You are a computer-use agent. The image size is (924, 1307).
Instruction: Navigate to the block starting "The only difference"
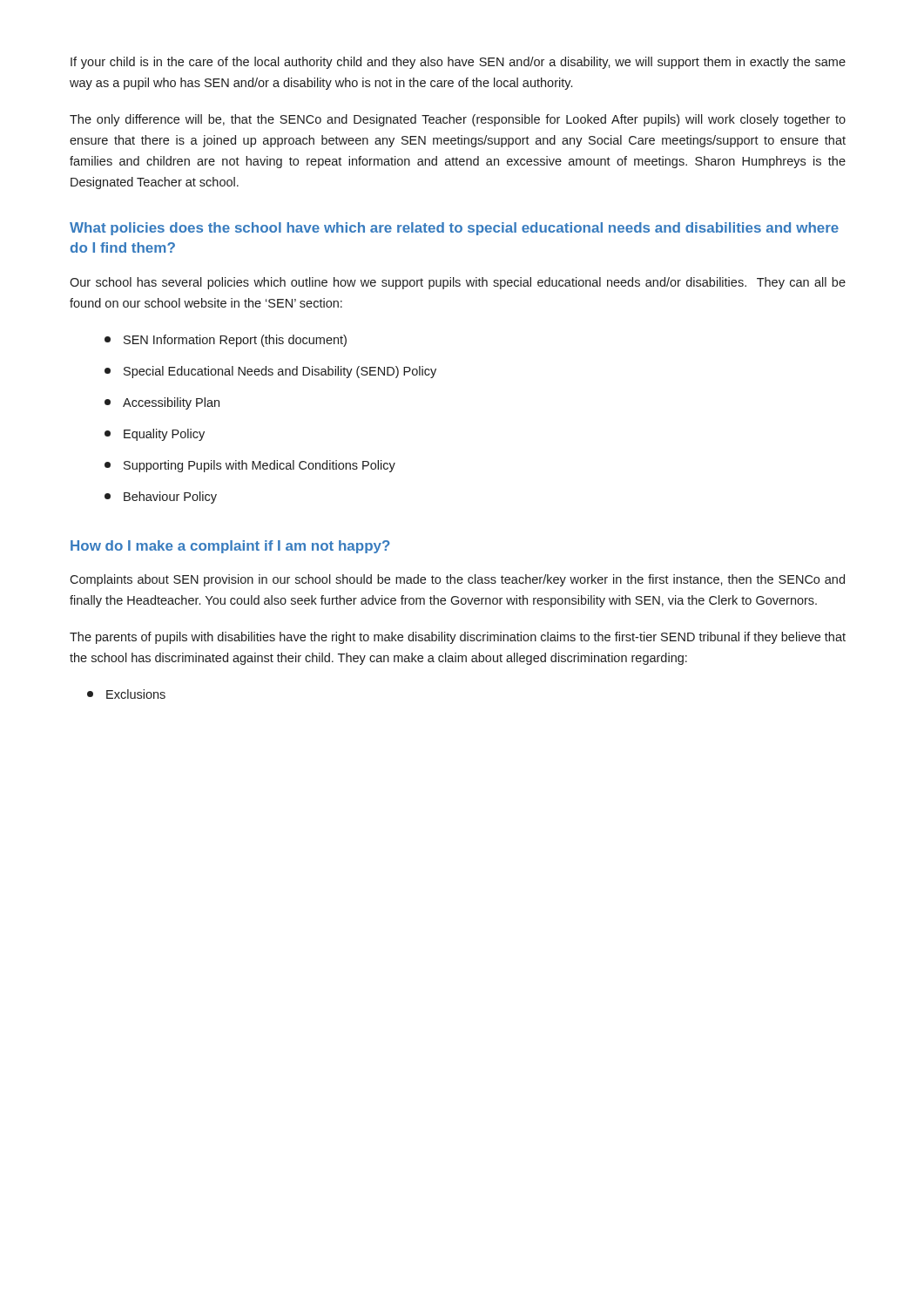pyautogui.click(x=458, y=151)
